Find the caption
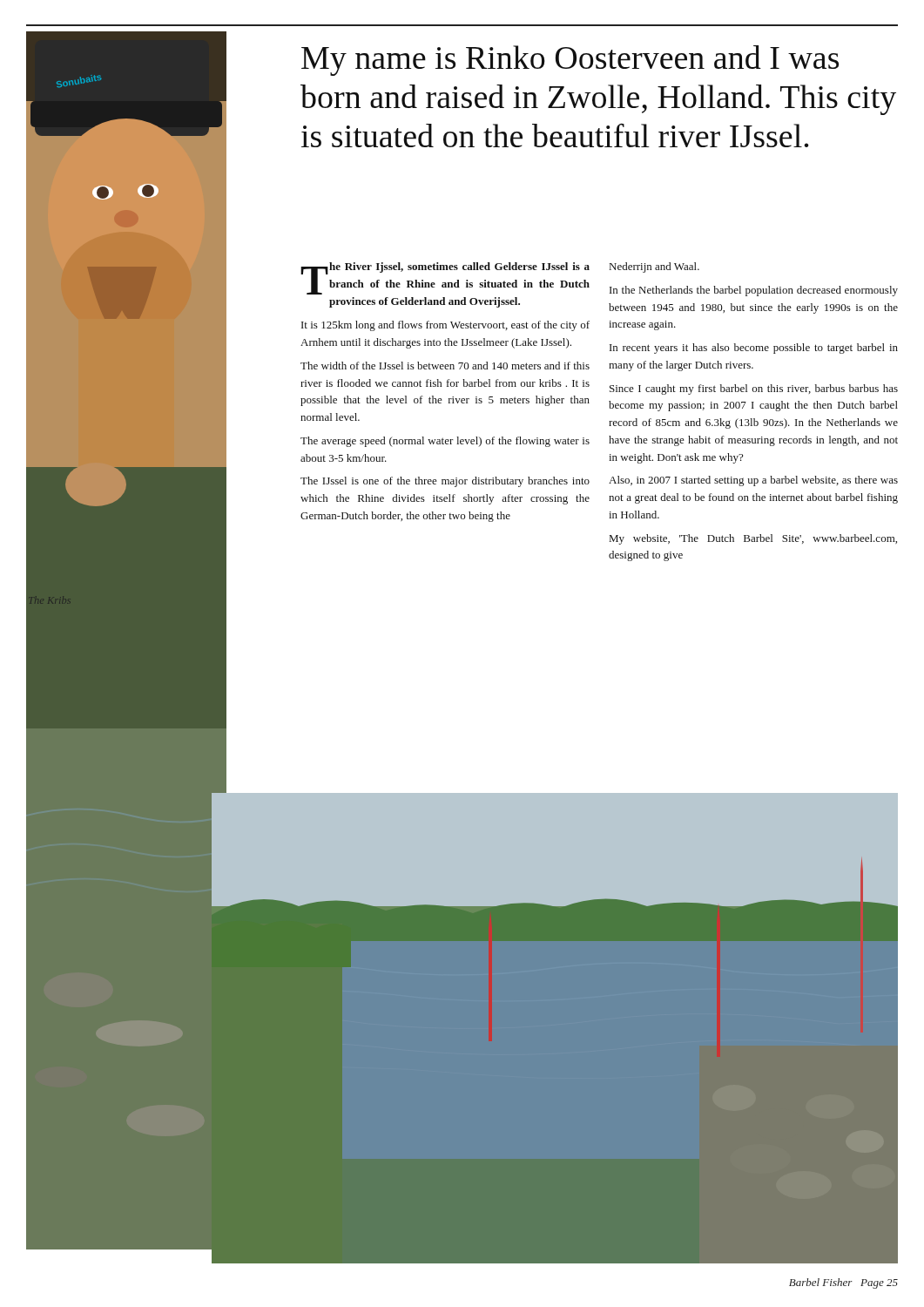The height and width of the screenshot is (1307, 924). [50, 600]
